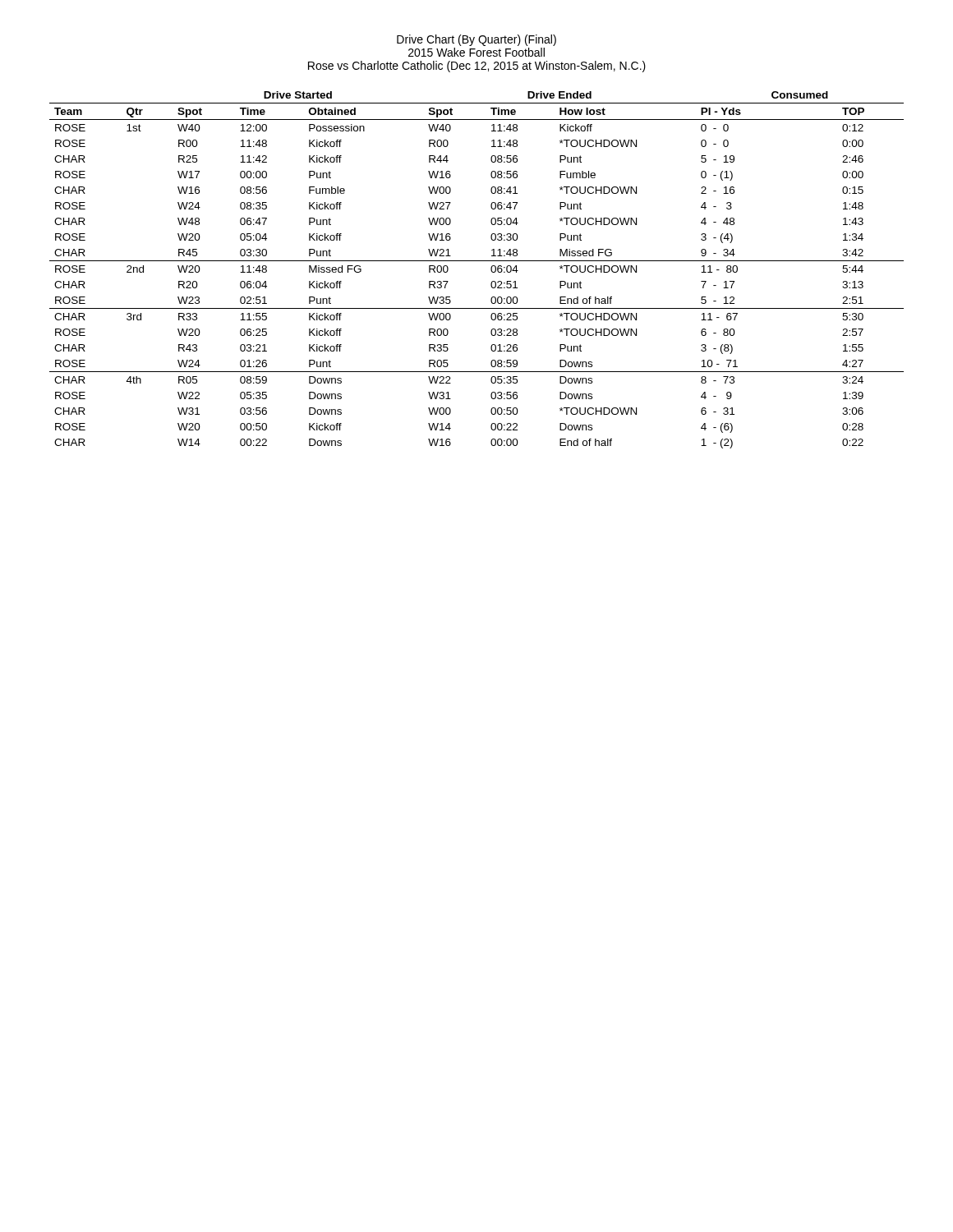Click the table
This screenshot has height=1232, width=953.
click(x=476, y=269)
